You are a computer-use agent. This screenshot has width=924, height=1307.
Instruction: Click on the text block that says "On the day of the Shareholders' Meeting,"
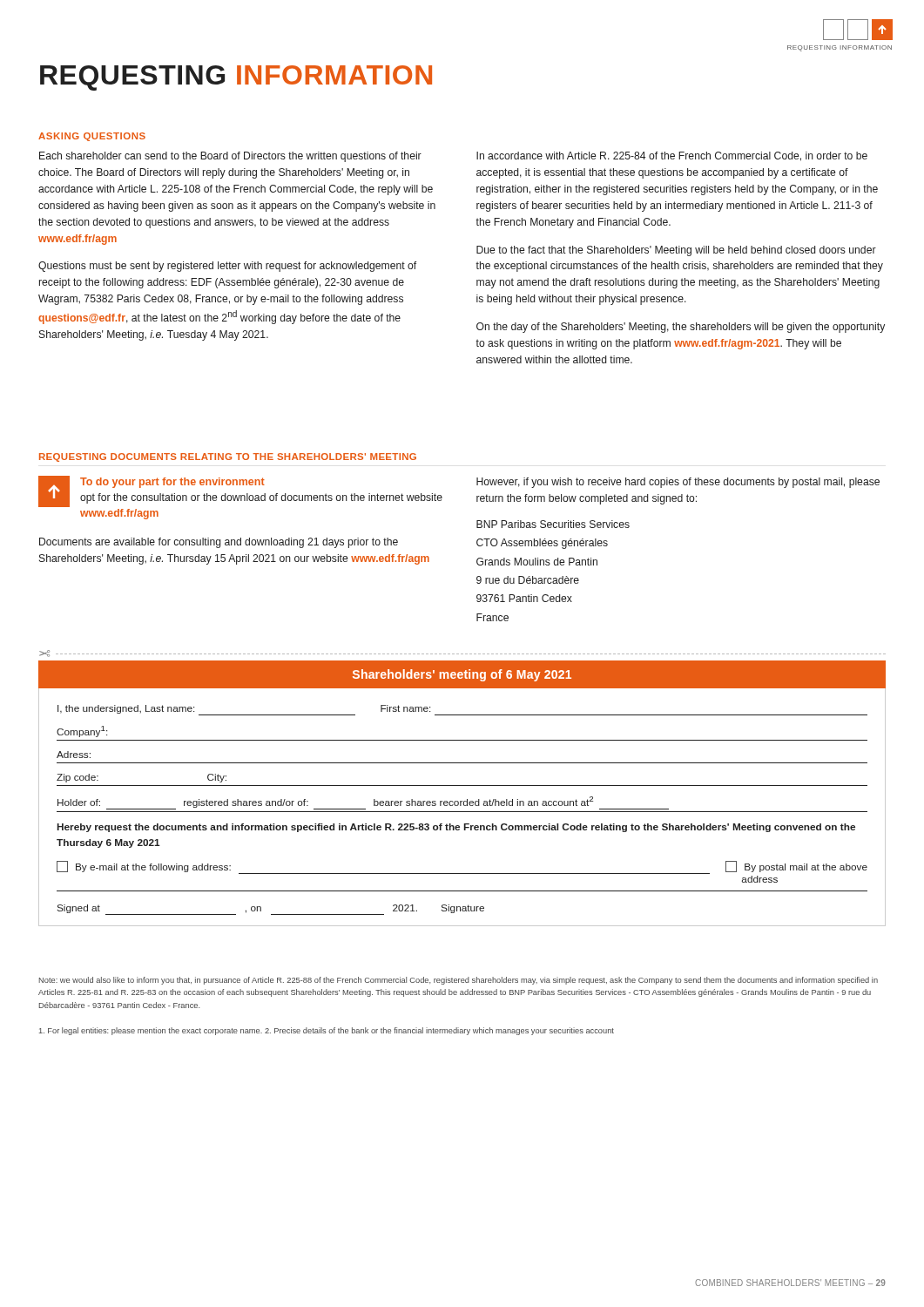coord(681,343)
